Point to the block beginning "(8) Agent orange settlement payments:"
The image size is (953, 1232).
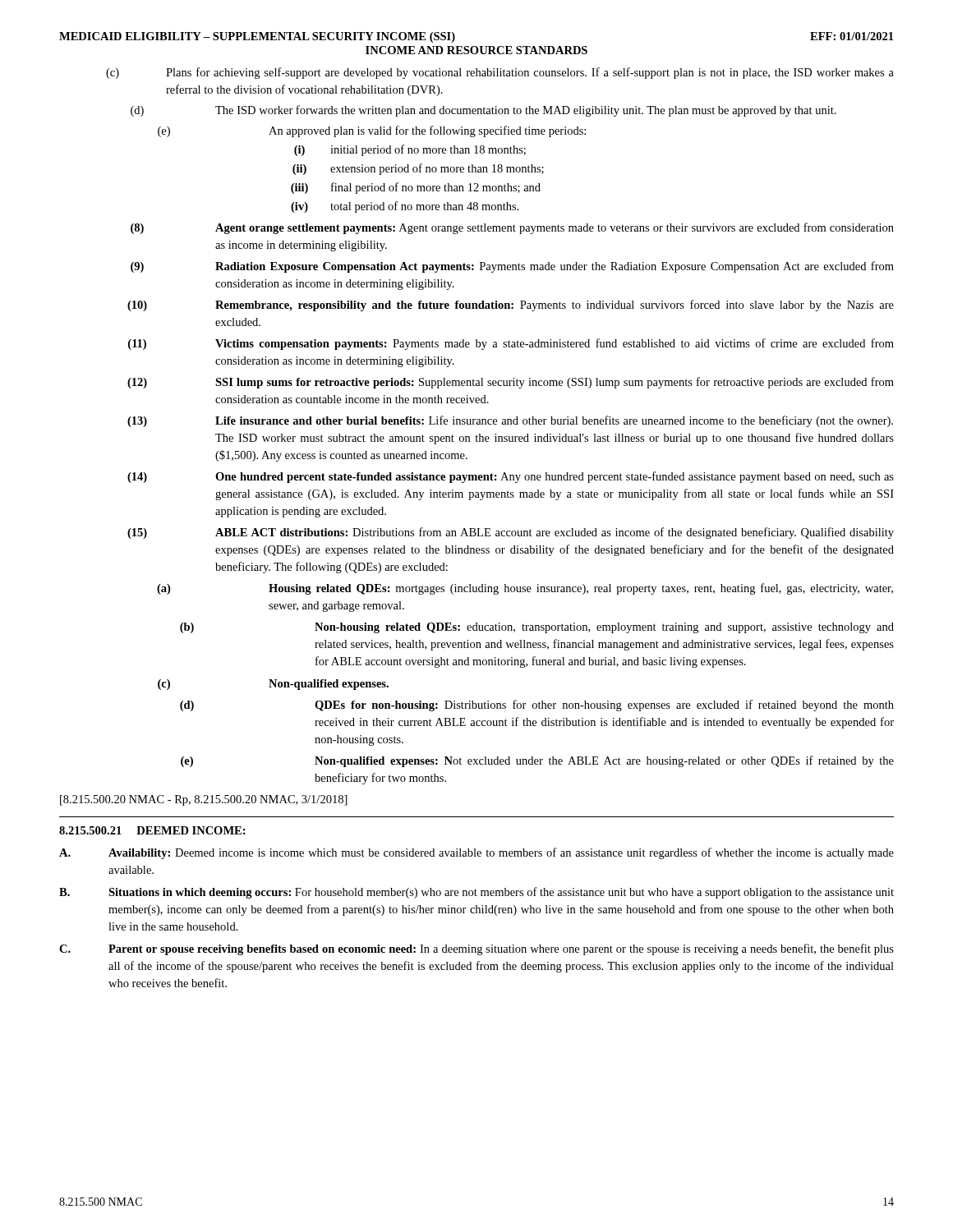(476, 237)
